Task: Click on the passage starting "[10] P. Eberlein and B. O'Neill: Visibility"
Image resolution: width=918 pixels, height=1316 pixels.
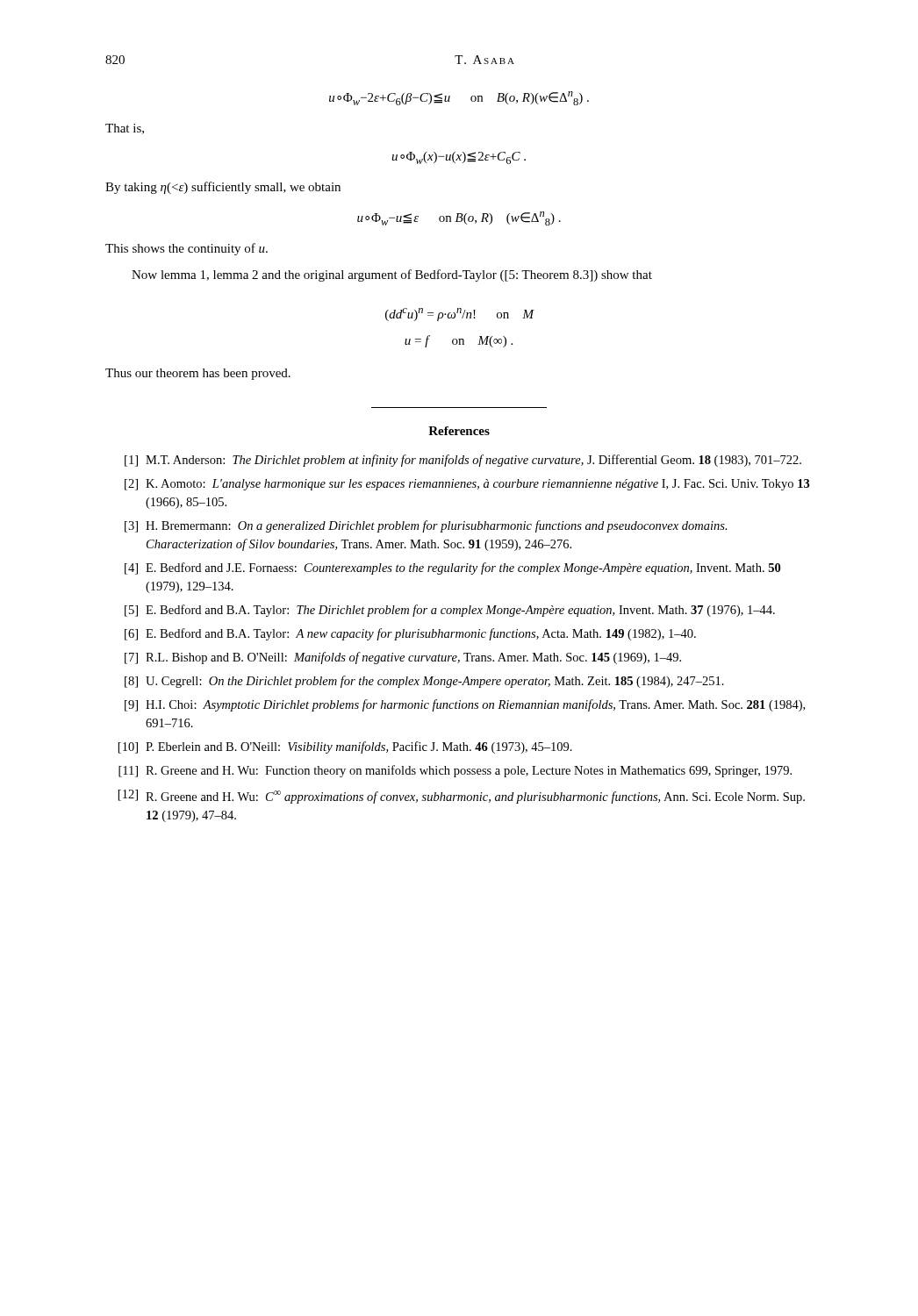Action: point(459,747)
